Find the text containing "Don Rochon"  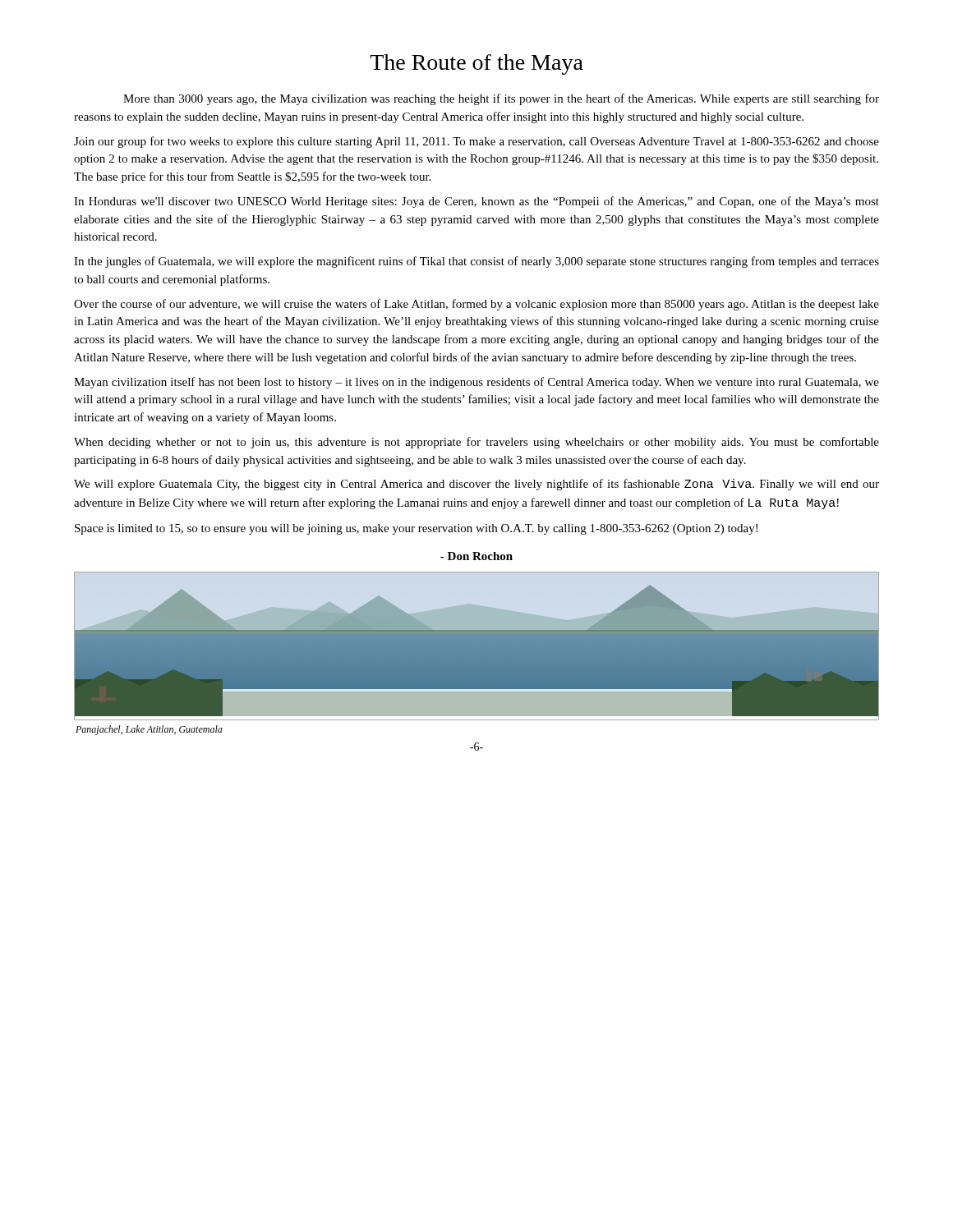(x=476, y=556)
